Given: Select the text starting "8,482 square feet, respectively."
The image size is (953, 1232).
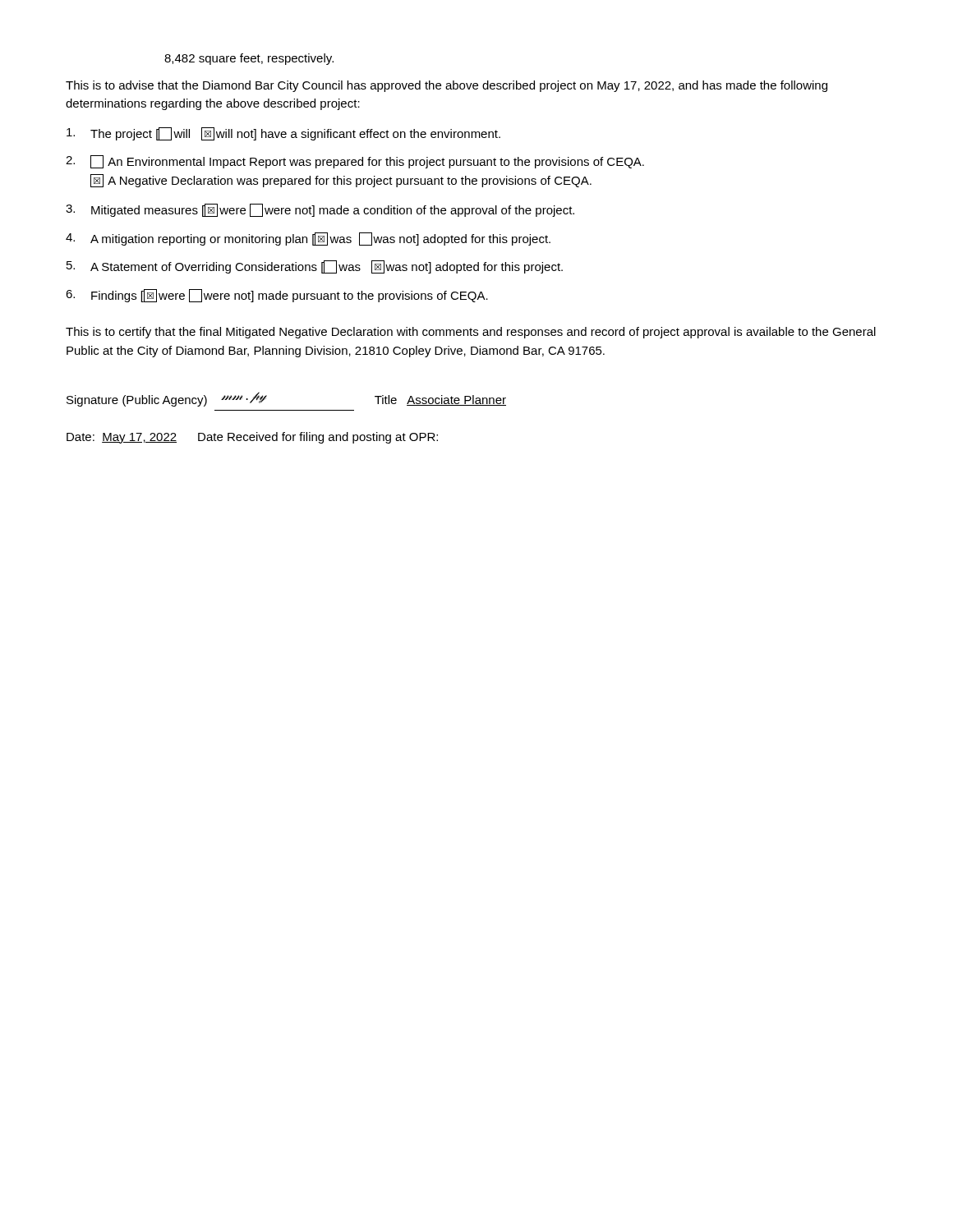Looking at the screenshot, I should pos(249,58).
